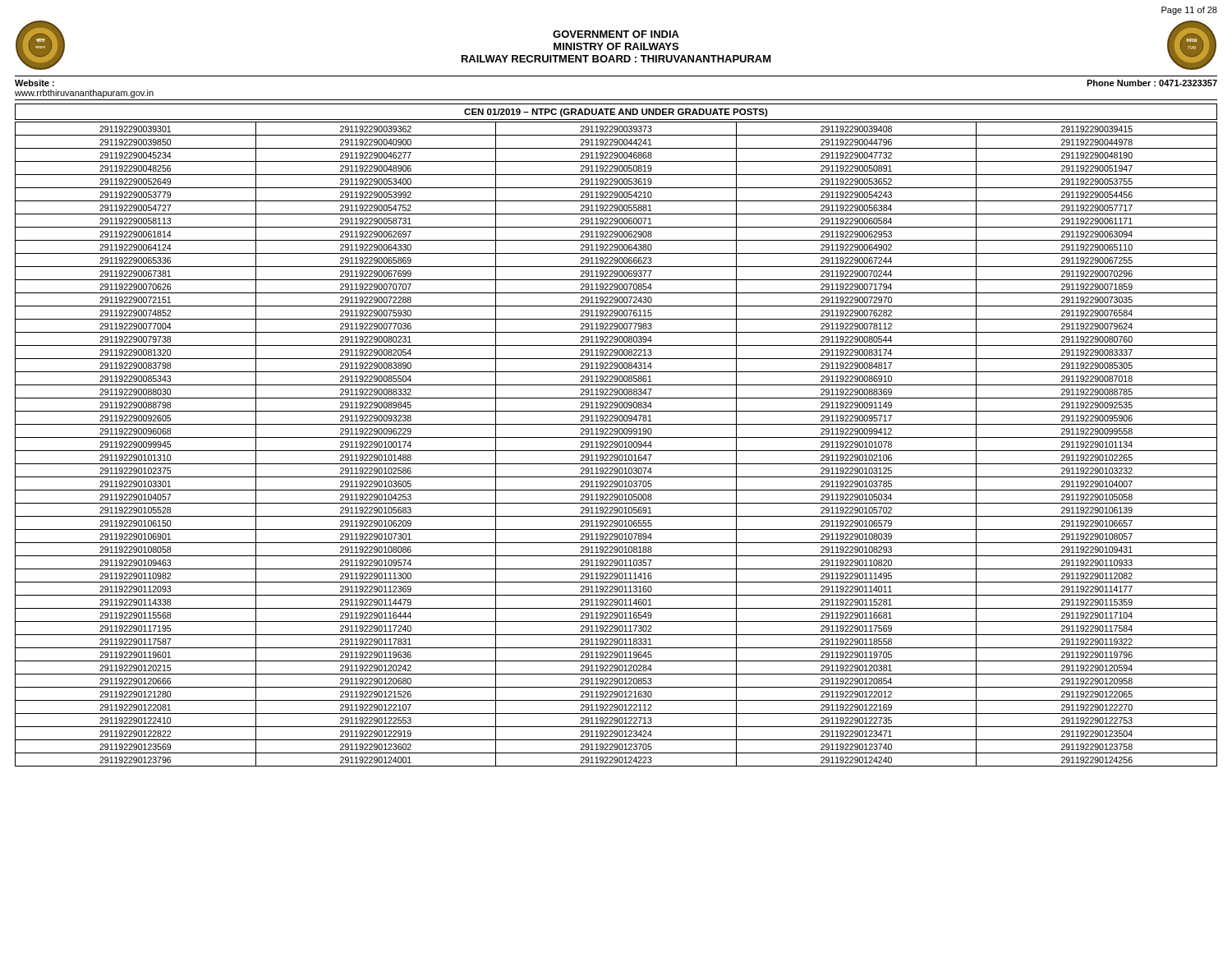Screen dimensions: 953x1232
Task: Where does it say "Website :www.rrbthiruvananthapuram.gov.in"?
Action: pos(84,88)
